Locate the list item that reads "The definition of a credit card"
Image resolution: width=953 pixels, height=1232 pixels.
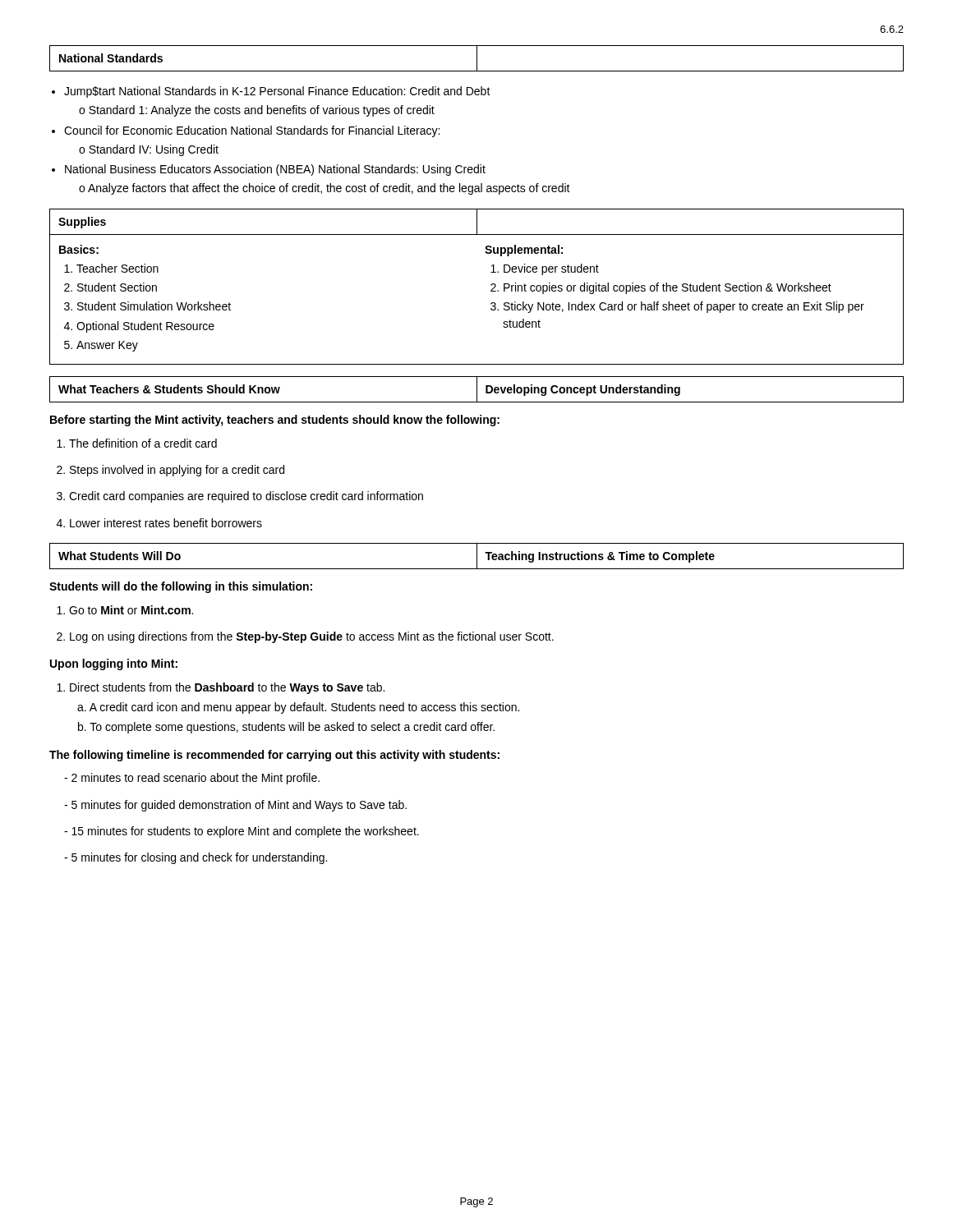tap(143, 443)
